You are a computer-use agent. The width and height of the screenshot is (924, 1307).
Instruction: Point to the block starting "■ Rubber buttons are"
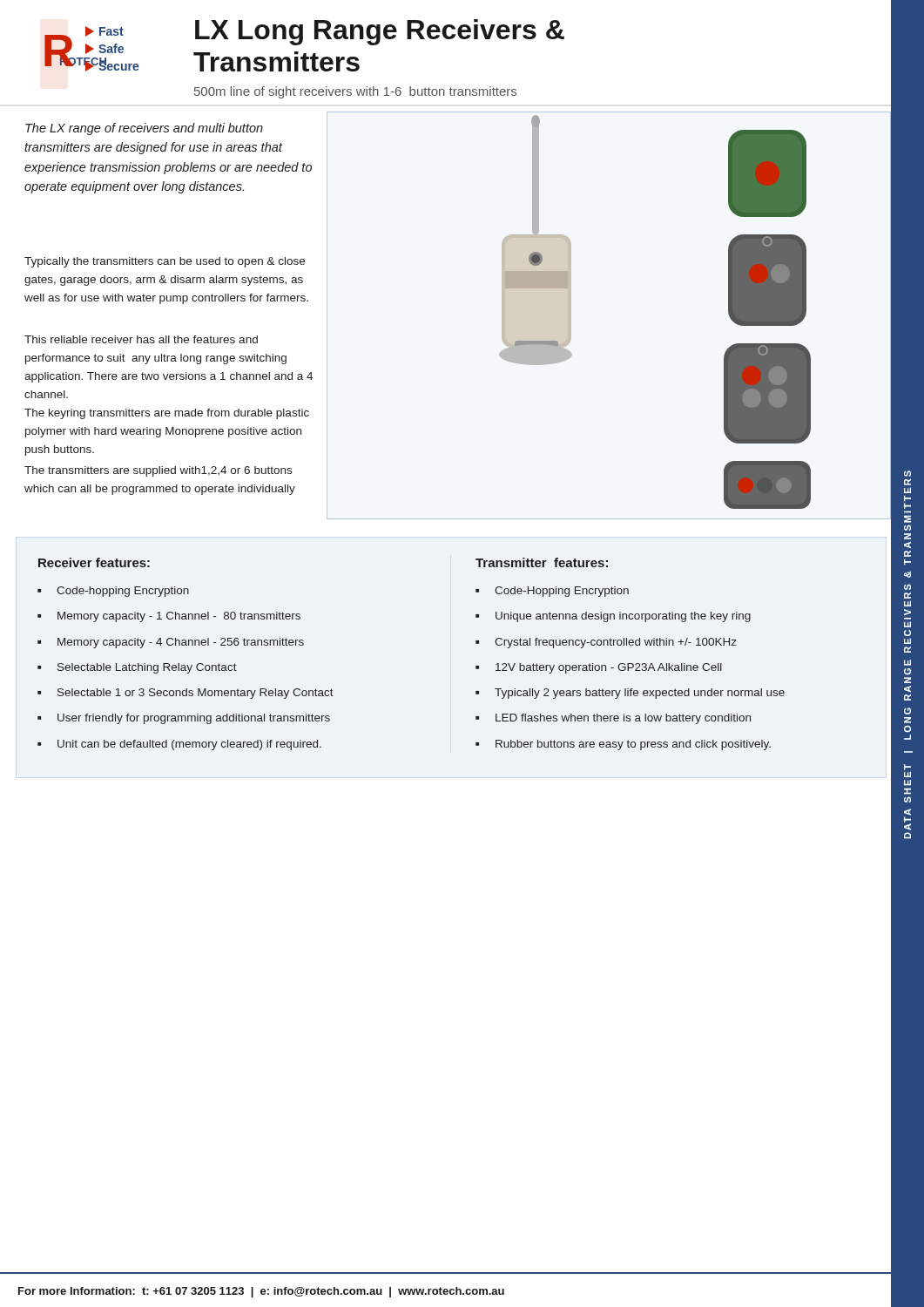[624, 743]
